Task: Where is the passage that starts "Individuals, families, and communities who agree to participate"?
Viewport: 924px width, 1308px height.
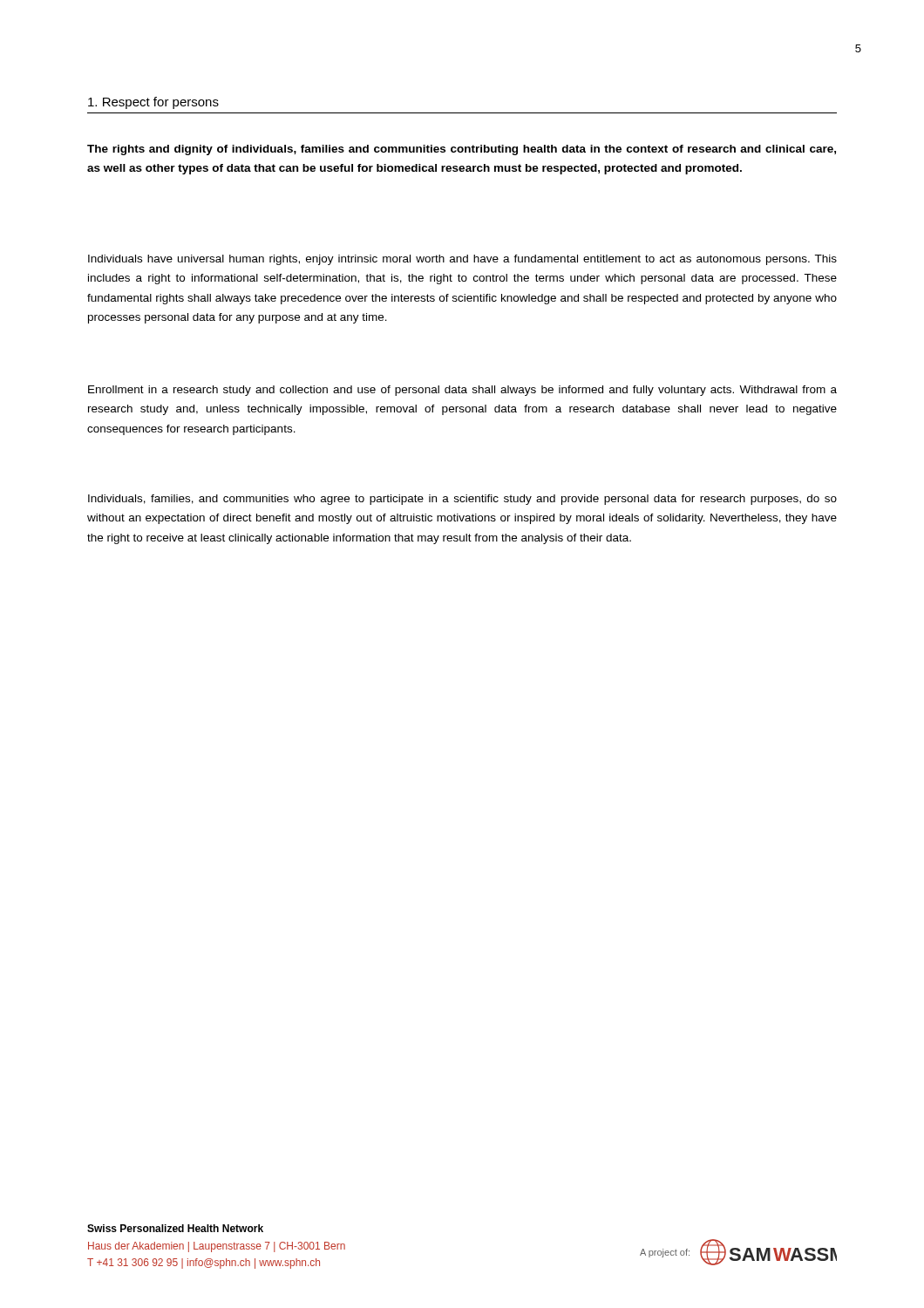Action: 462,518
